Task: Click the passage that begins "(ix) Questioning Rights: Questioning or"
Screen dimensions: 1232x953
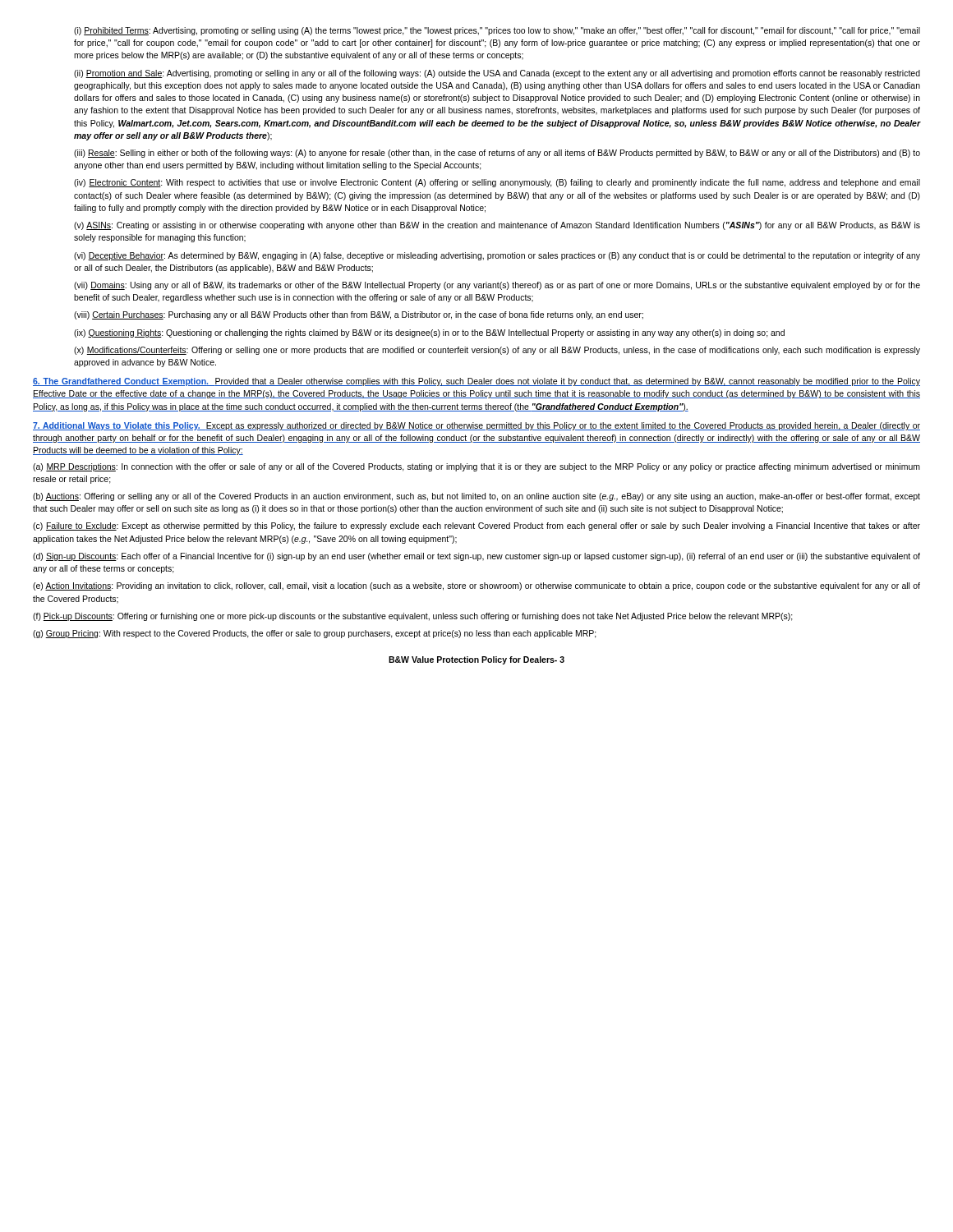Action: pos(429,332)
